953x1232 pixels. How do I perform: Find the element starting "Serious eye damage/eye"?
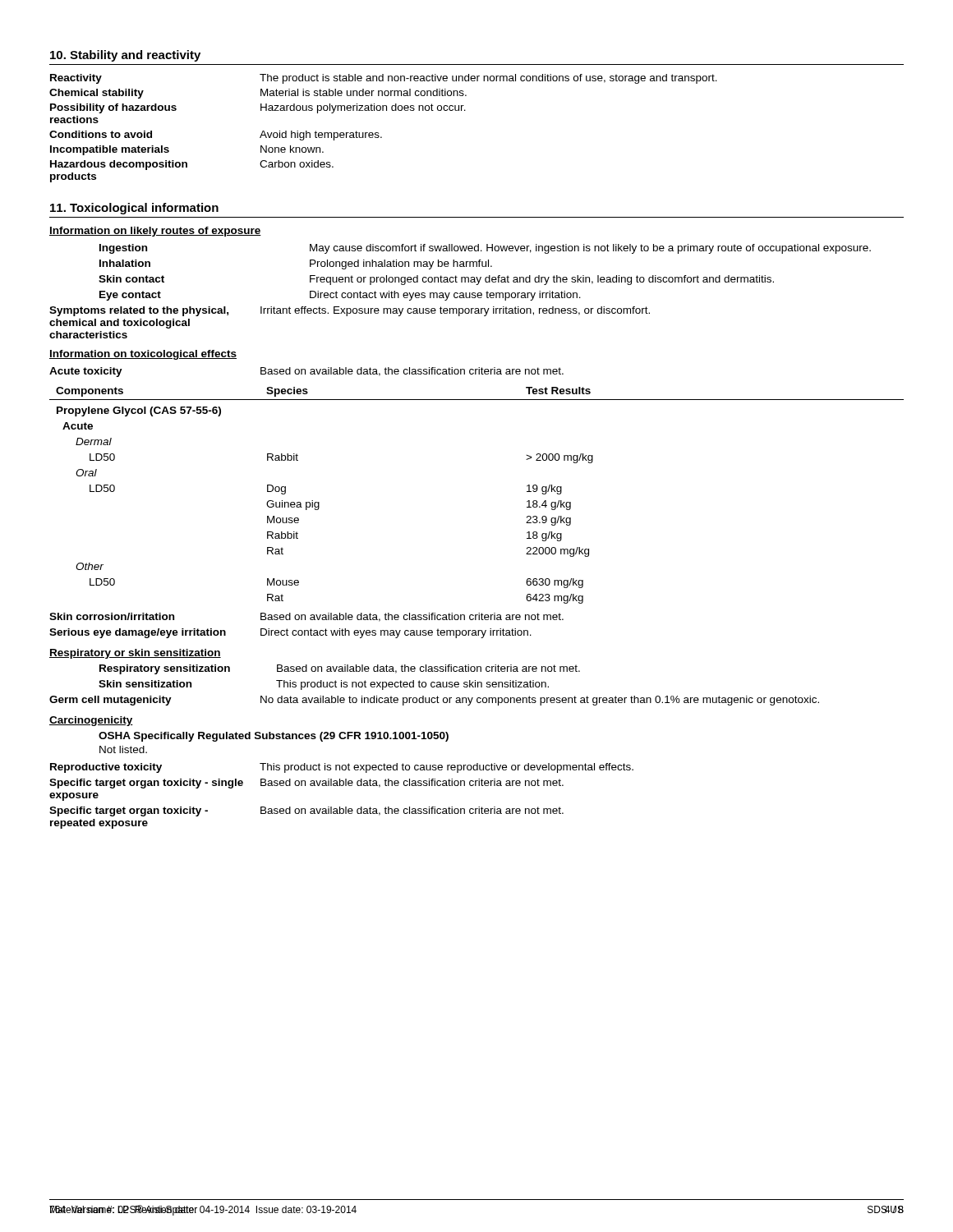476,632
